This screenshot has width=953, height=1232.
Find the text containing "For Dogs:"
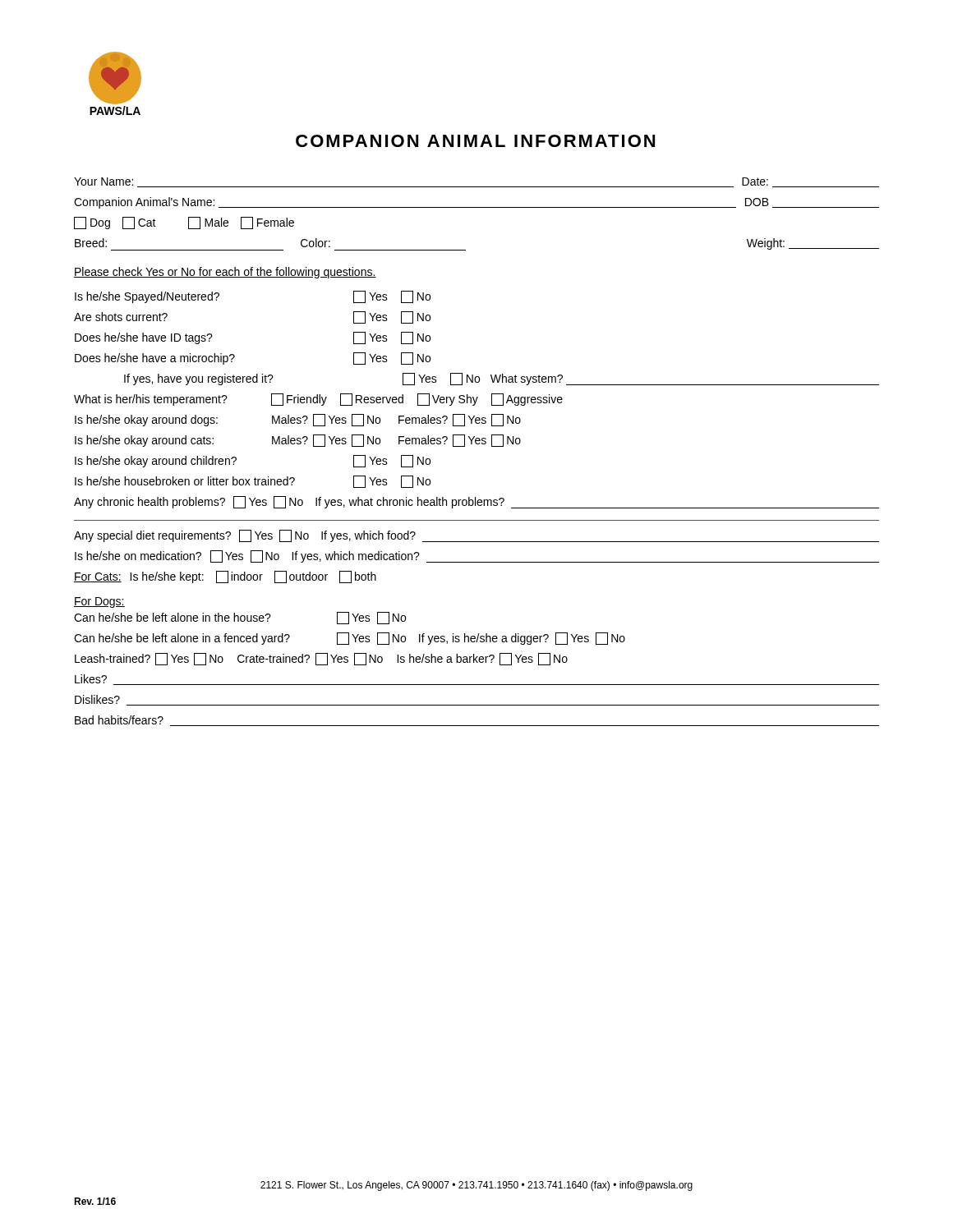click(99, 601)
